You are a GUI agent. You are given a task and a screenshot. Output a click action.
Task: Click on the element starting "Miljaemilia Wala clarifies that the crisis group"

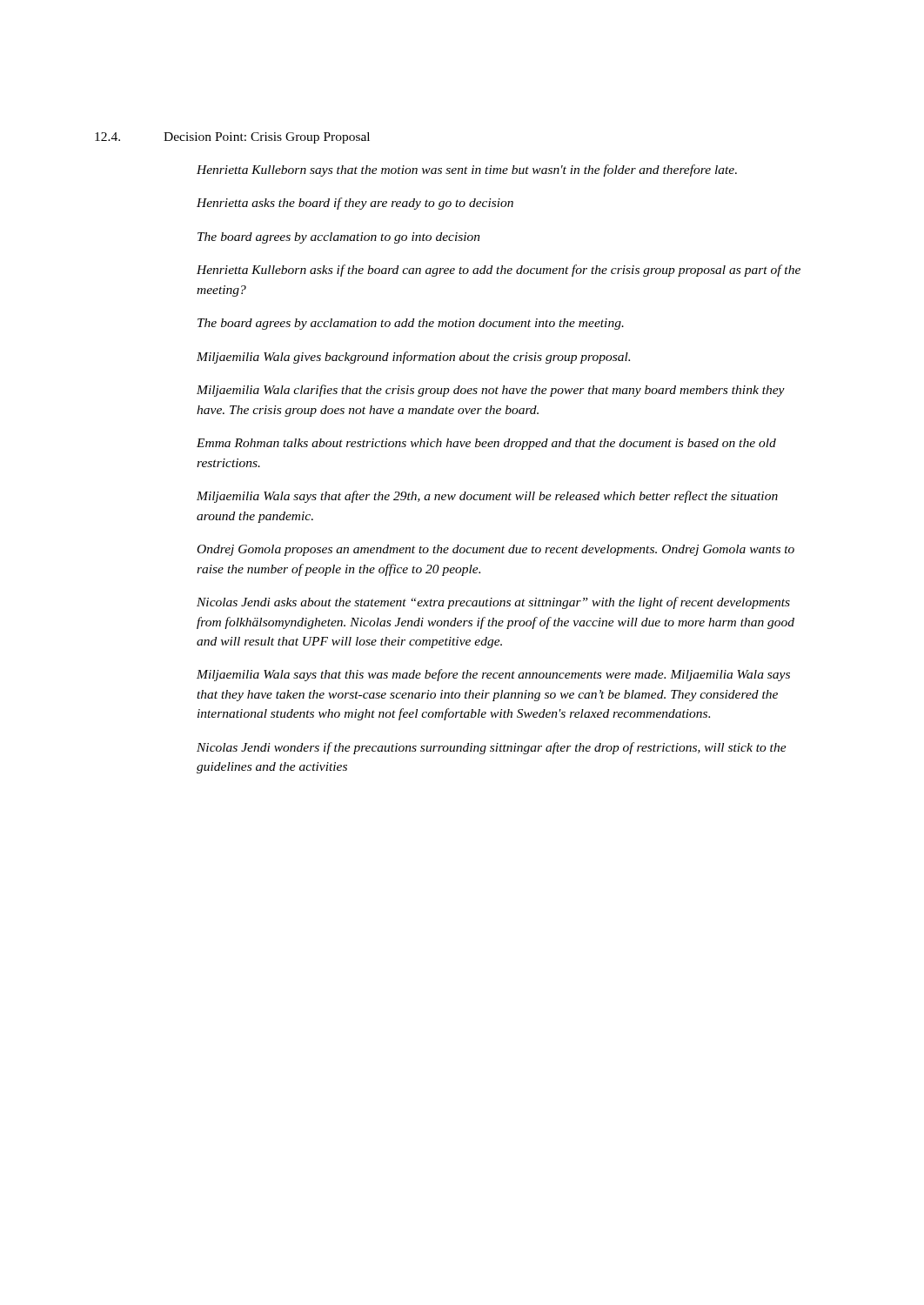click(x=490, y=399)
